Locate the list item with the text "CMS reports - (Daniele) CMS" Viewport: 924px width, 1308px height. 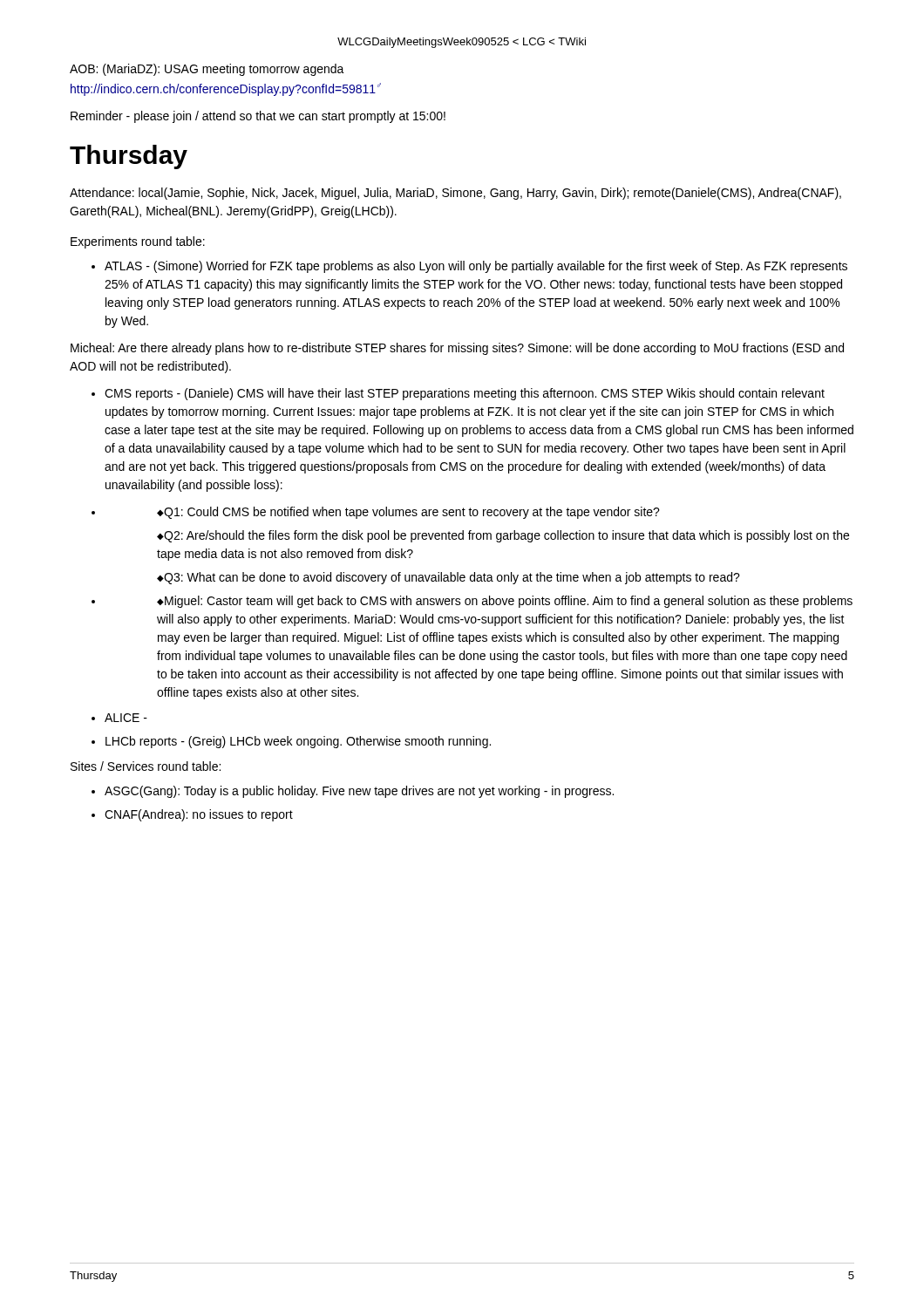click(479, 439)
